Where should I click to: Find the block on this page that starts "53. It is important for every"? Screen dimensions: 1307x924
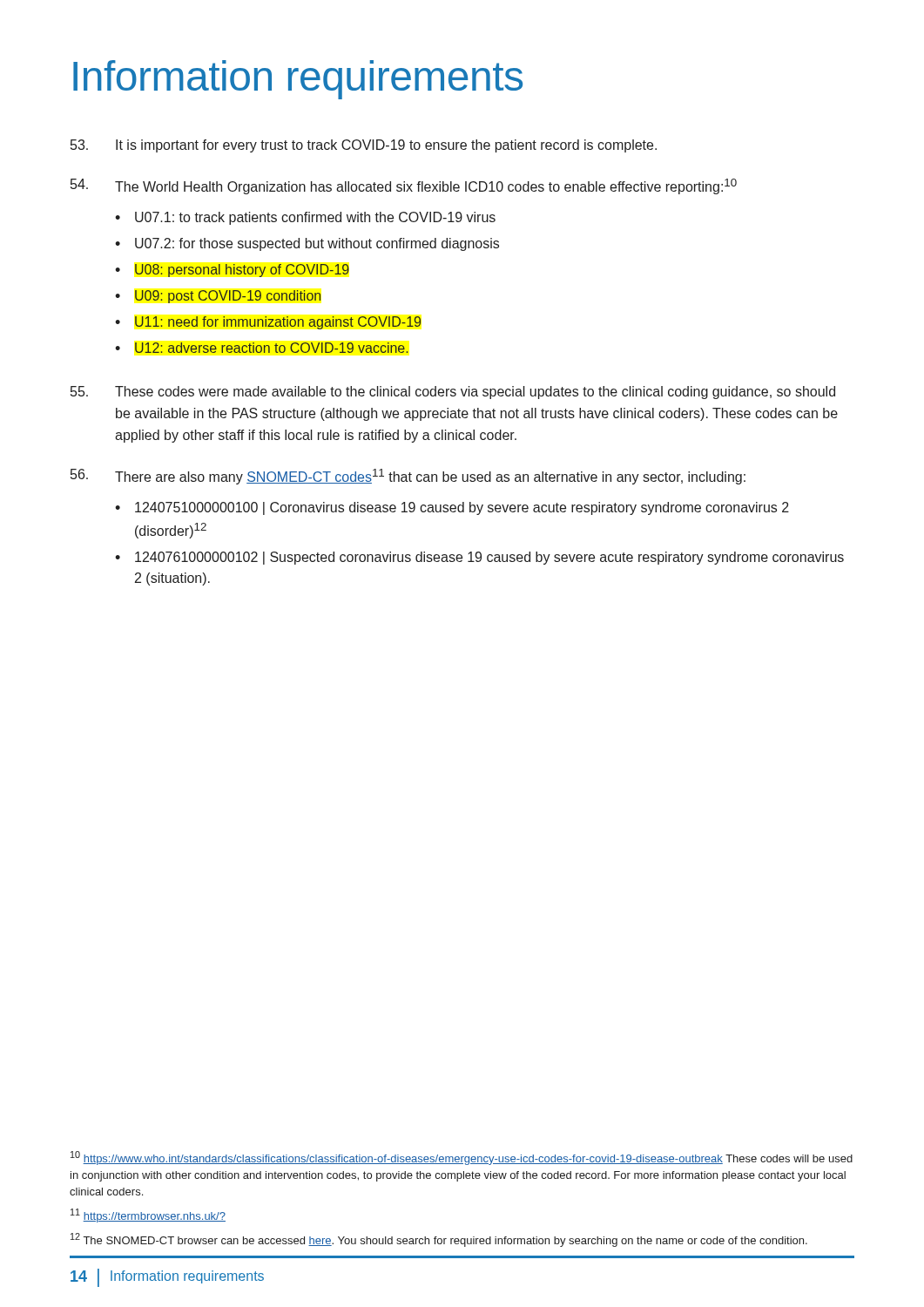[x=462, y=146]
